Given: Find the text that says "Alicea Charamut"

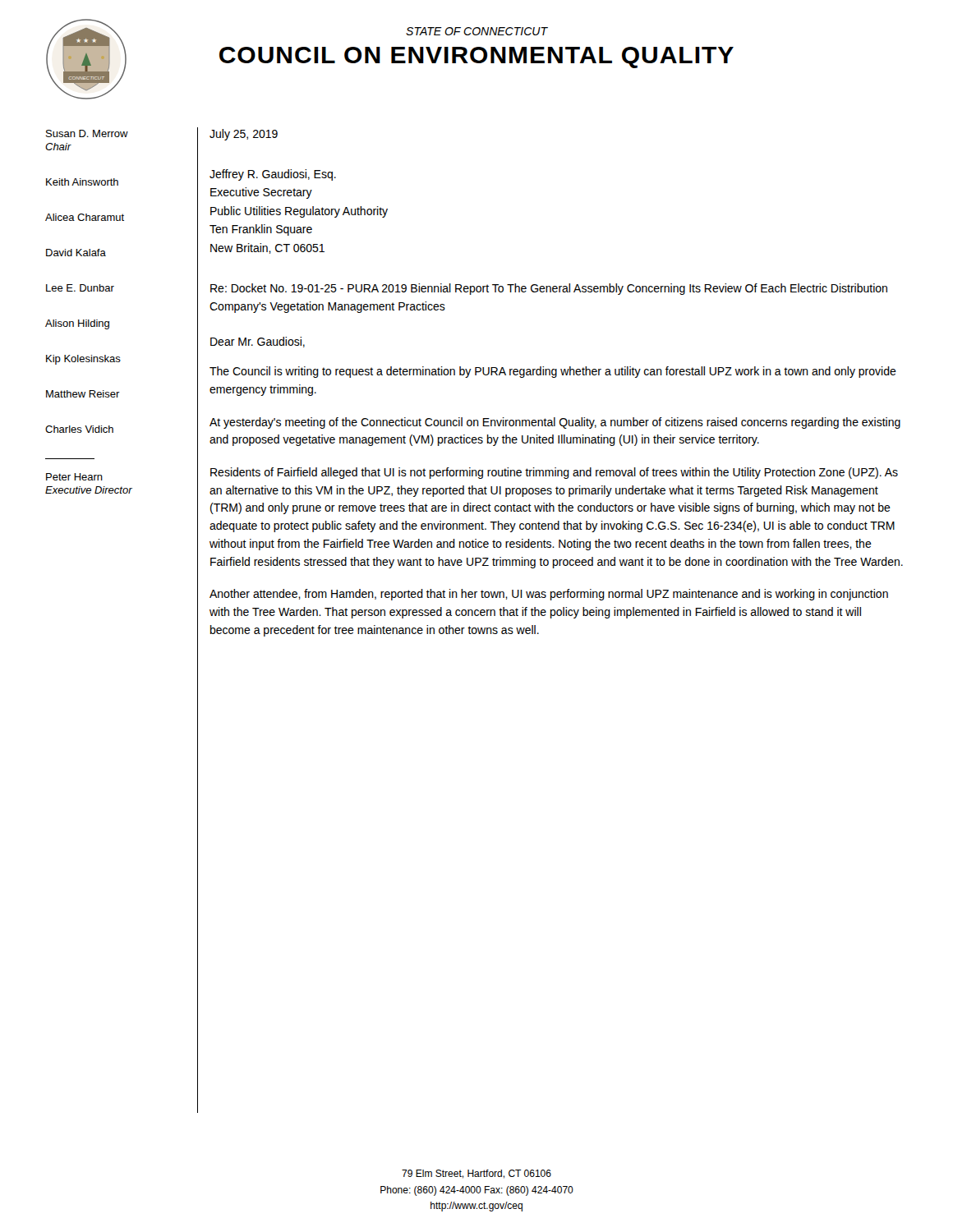Looking at the screenshot, I should tap(85, 217).
